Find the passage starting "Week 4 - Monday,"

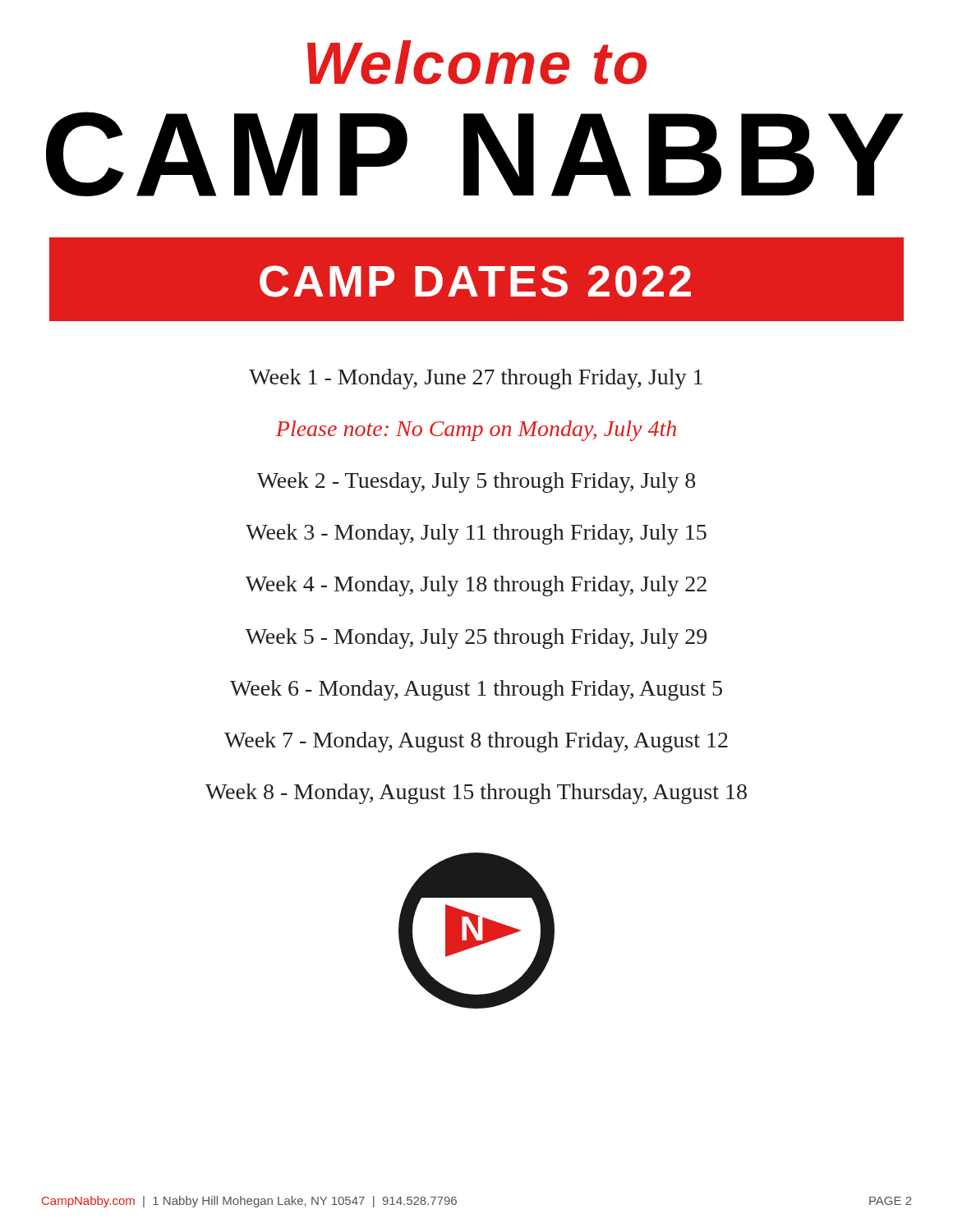point(476,584)
